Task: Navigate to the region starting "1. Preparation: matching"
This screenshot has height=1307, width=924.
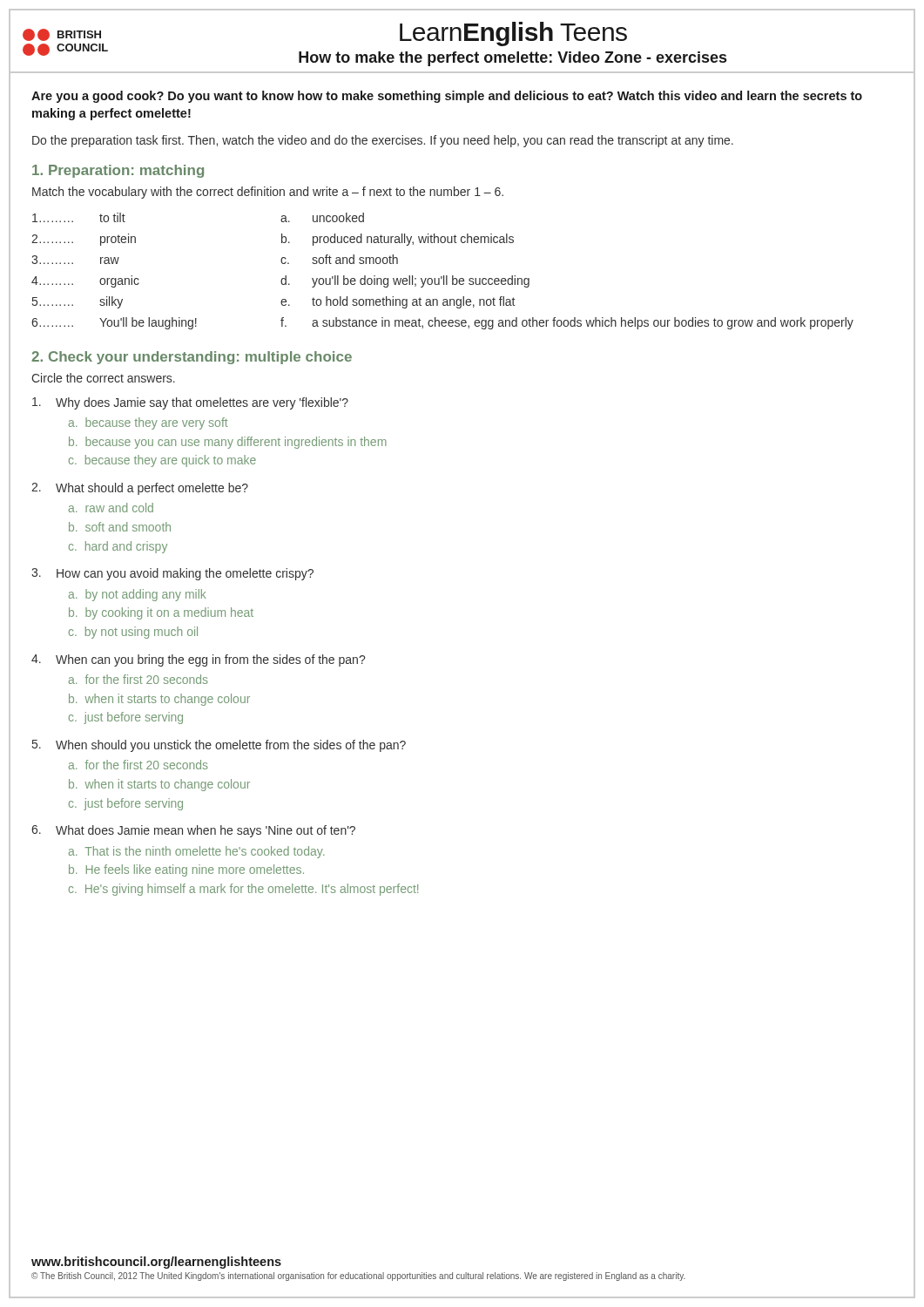Action: 118,170
